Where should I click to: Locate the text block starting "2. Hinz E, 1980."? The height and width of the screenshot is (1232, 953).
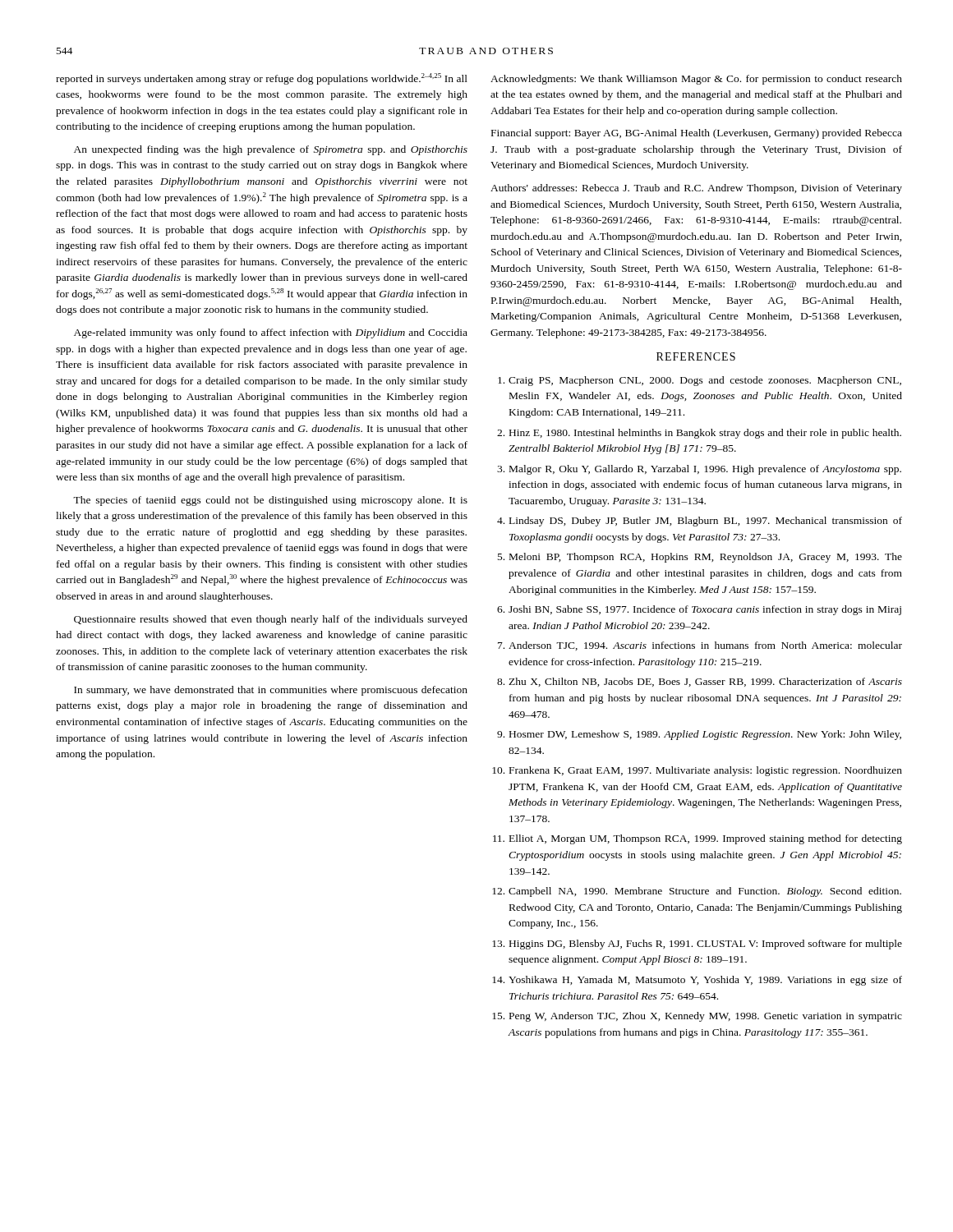coord(696,440)
